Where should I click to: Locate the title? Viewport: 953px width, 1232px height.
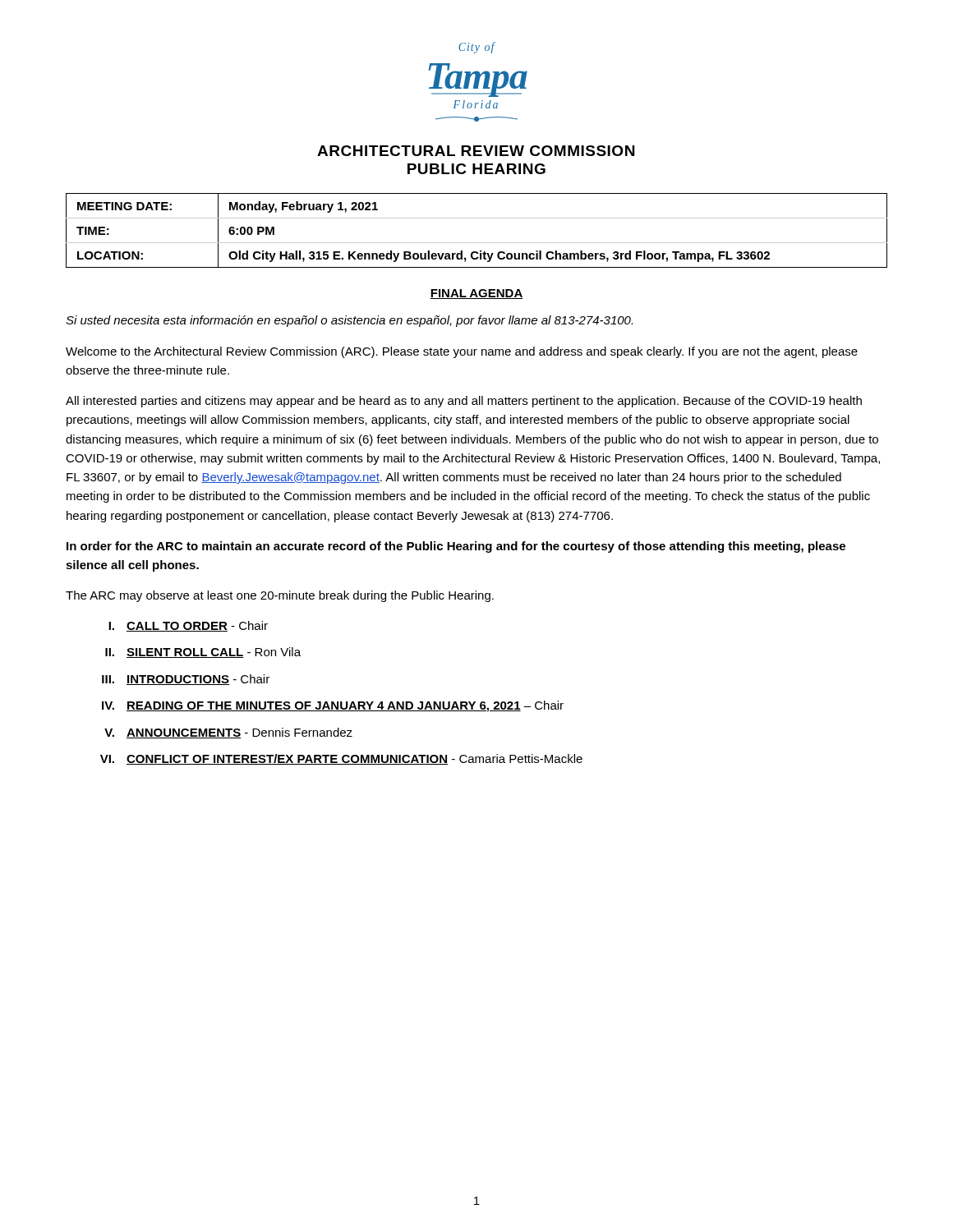(x=476, y=160)
